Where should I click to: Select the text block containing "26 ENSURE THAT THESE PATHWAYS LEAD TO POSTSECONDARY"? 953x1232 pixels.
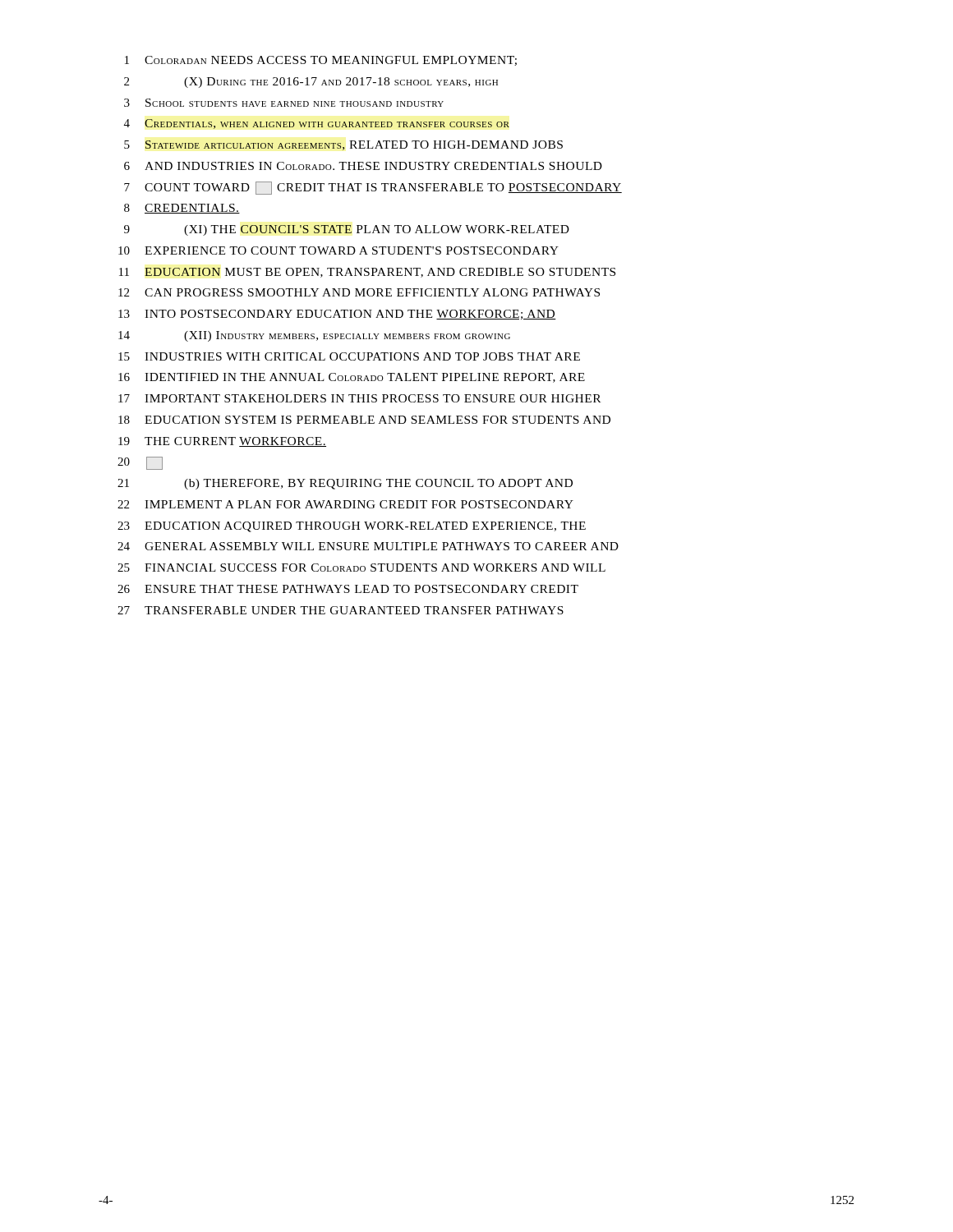[476, 589]
